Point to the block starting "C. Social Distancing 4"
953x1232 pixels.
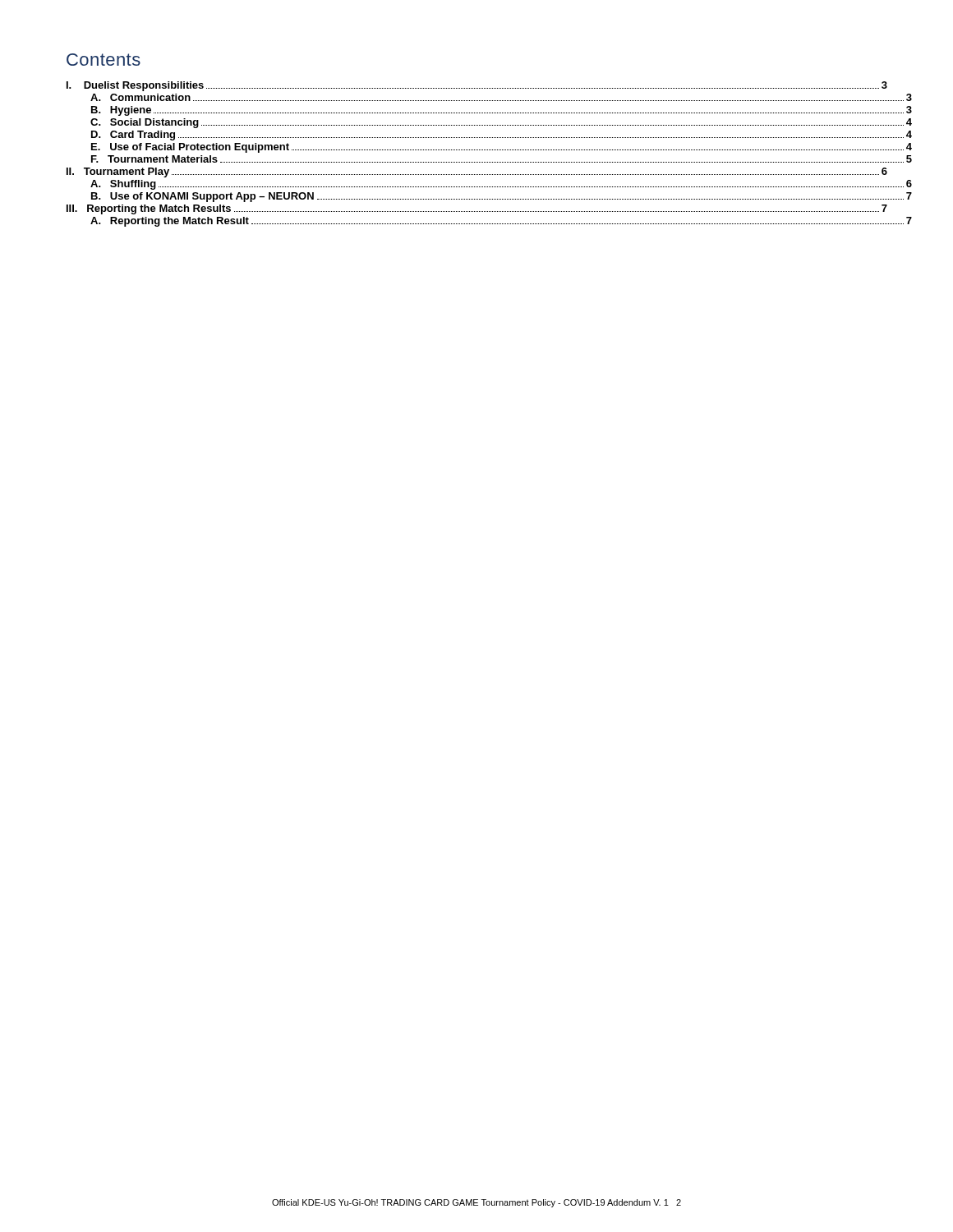click(x=476, y=122)
